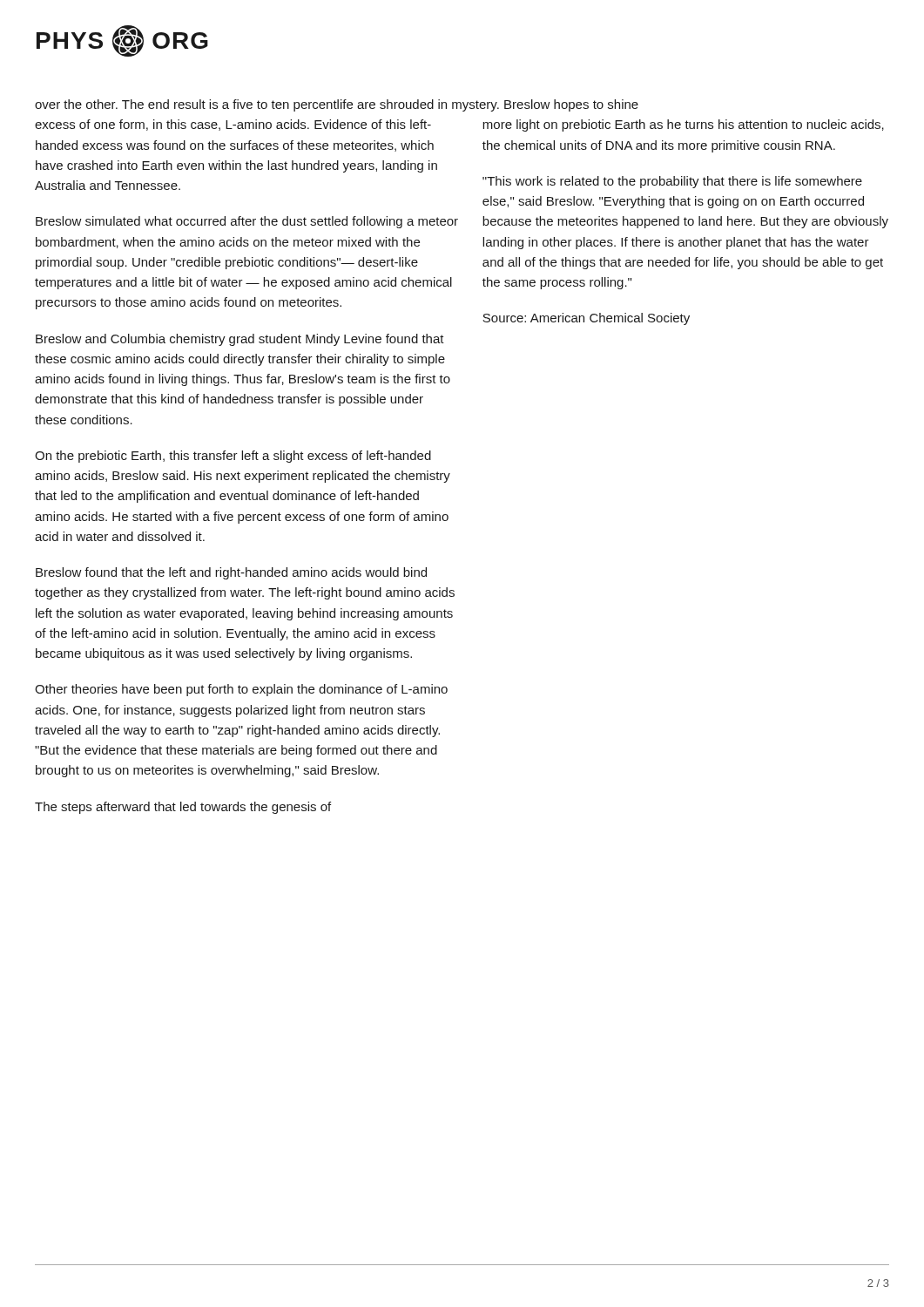Point to the text block starting "Source: American Chemical"
Screen dimensions: 1307x924
pyautogui.click(x=586, y=318)
